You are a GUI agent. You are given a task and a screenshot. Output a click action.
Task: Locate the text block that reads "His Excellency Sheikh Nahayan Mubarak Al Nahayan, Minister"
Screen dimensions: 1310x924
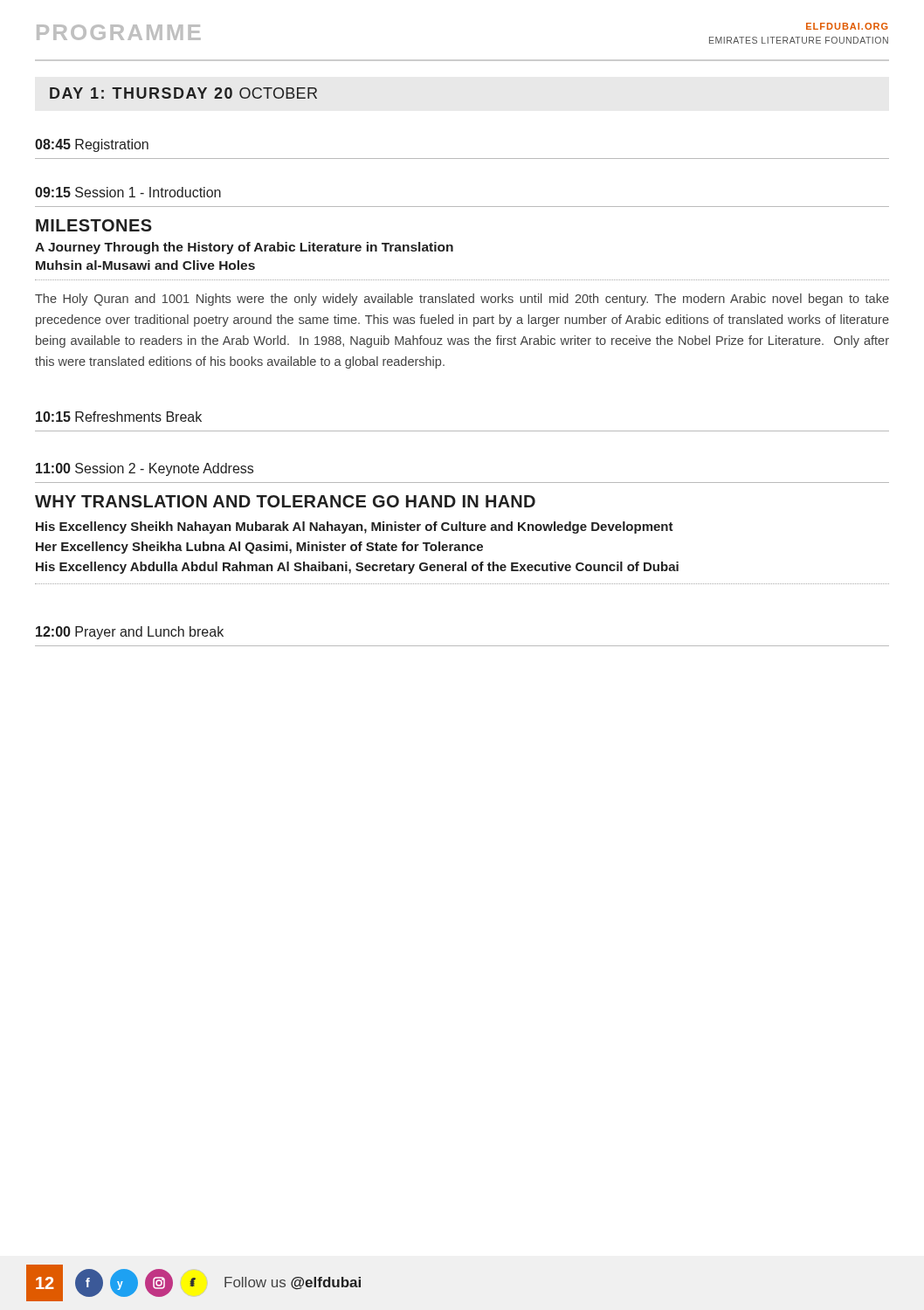click(x=357, y=546)
